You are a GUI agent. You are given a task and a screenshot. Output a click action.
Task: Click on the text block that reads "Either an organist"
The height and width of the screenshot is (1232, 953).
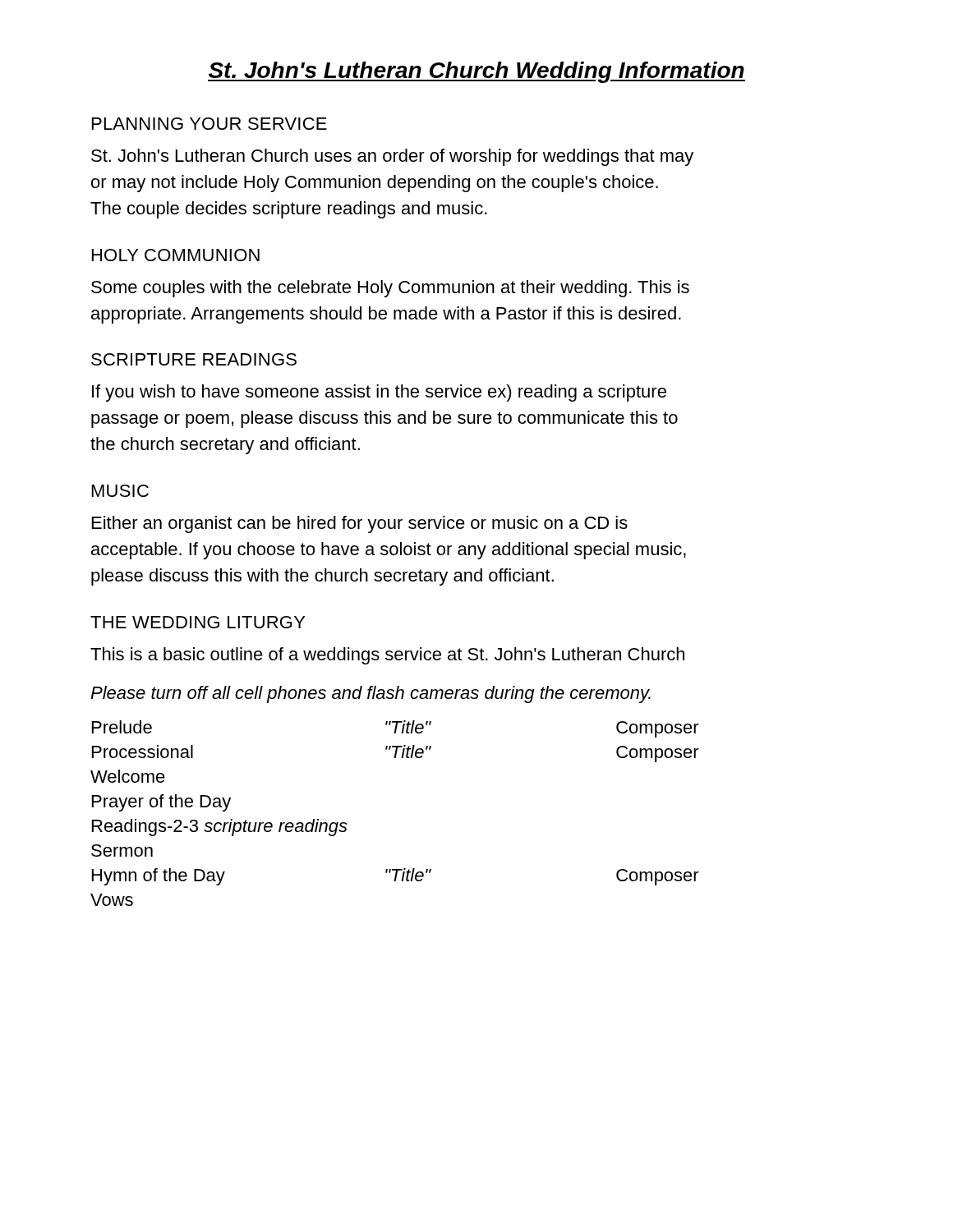point(389,549)
